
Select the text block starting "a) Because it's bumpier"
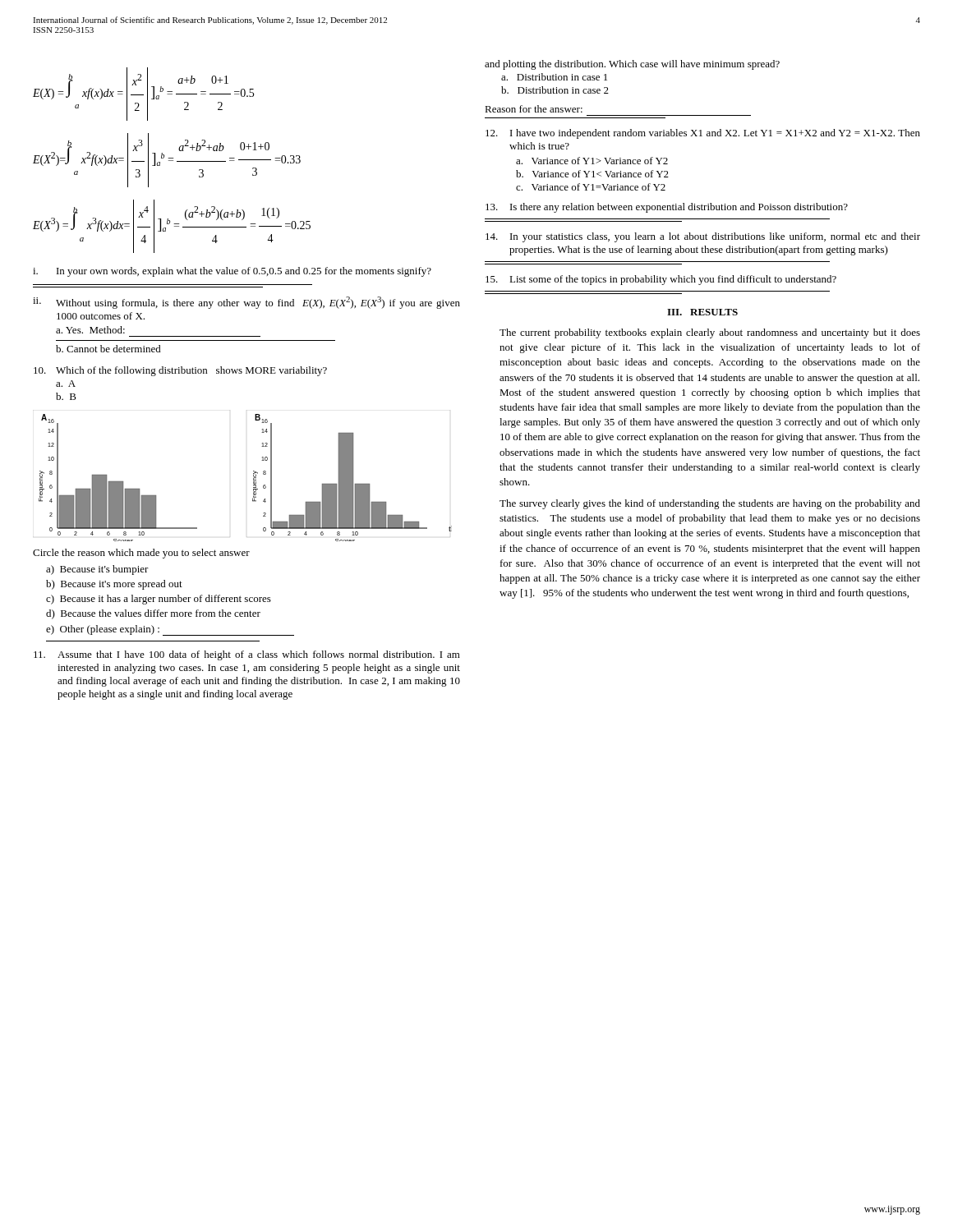(x=97, y=569)
